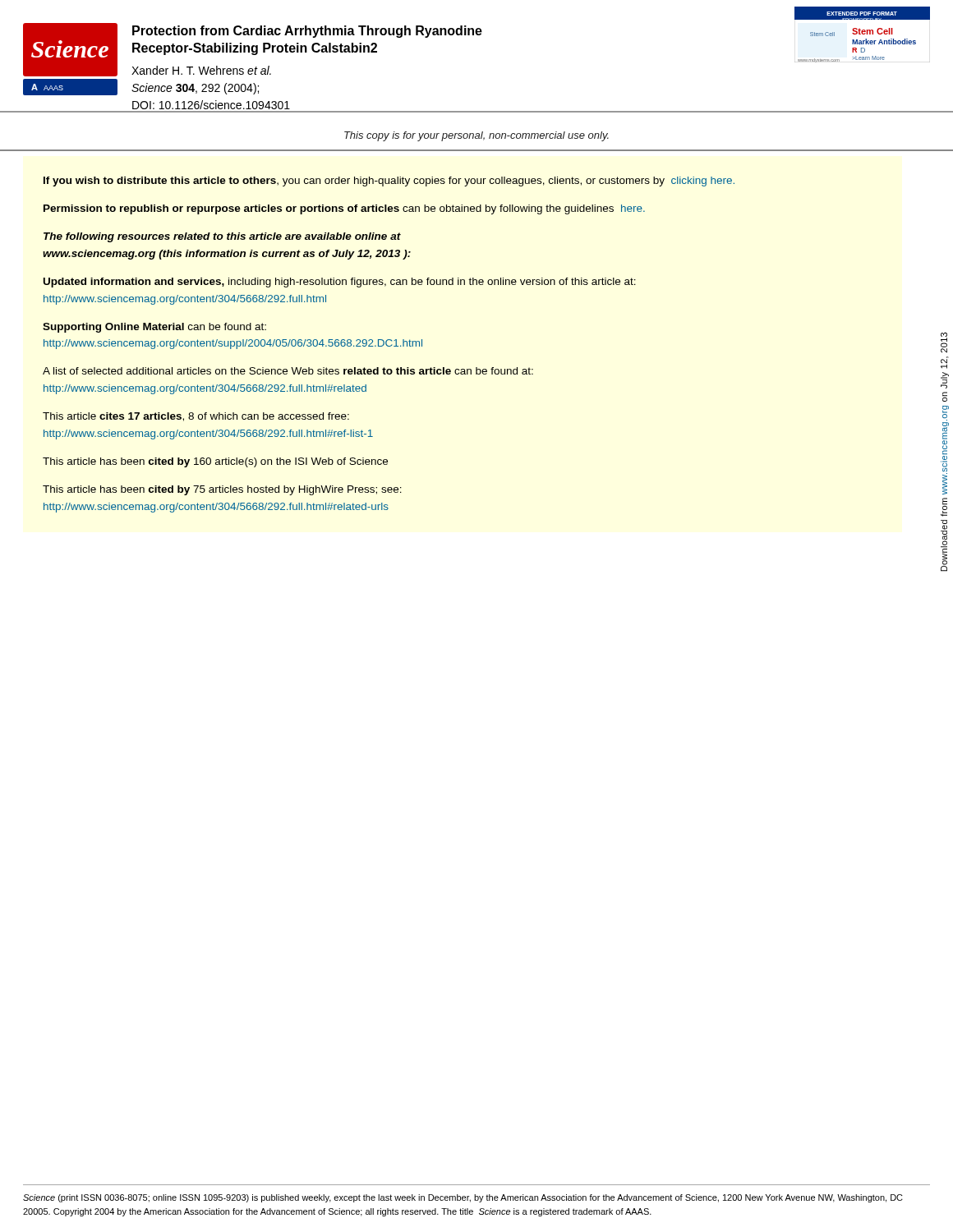Click on the text block starting "Protection from Cardiac"
Image resolution: width=953 pixels, height=1232 pixels.
(307, 32)
